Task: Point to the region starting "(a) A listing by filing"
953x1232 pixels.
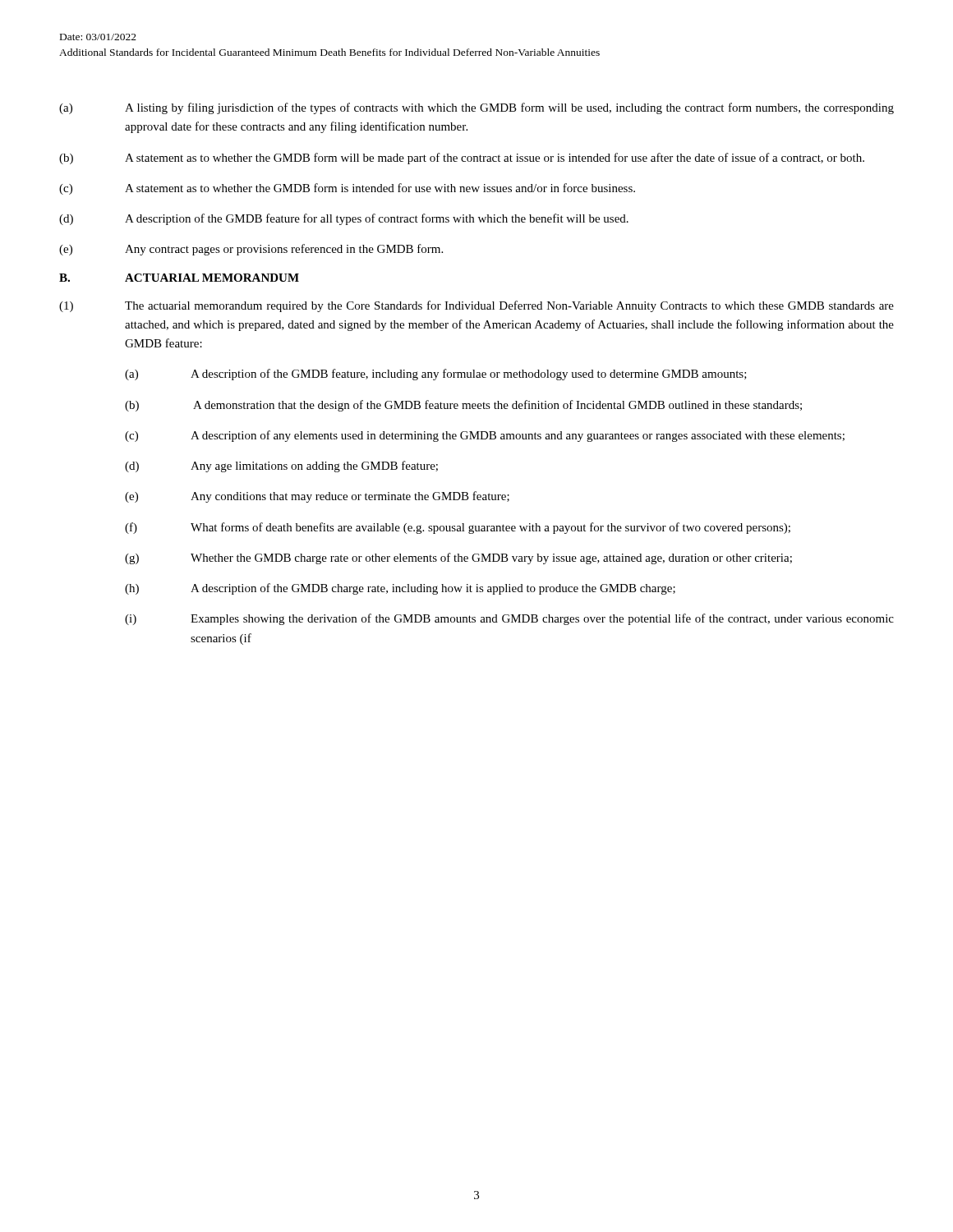Action: click(x=476, y=118)
